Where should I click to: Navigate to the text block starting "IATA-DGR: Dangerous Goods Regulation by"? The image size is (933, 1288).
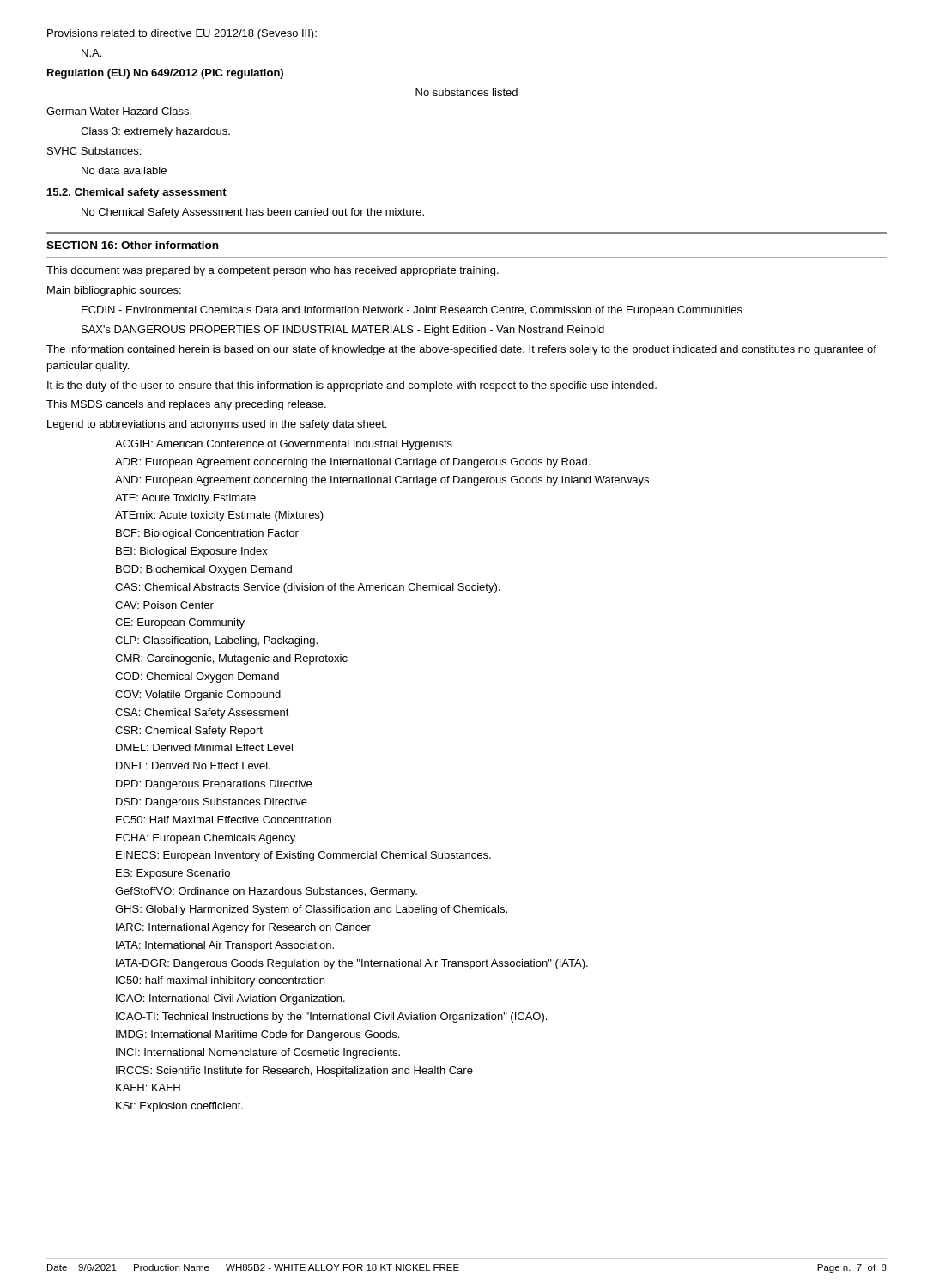tap(352, 963)
